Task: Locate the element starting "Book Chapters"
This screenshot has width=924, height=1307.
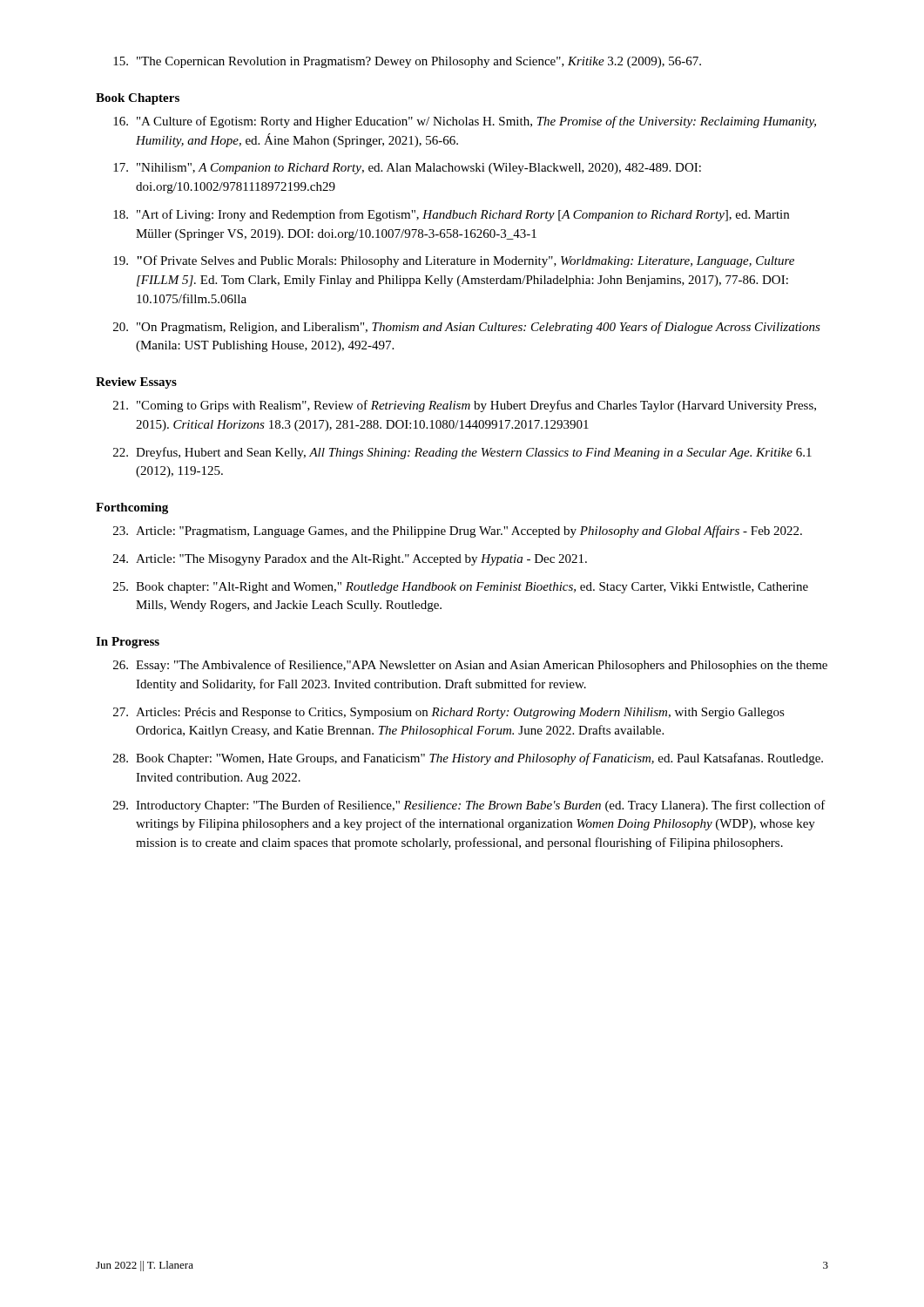Action: tap(138, 97)
